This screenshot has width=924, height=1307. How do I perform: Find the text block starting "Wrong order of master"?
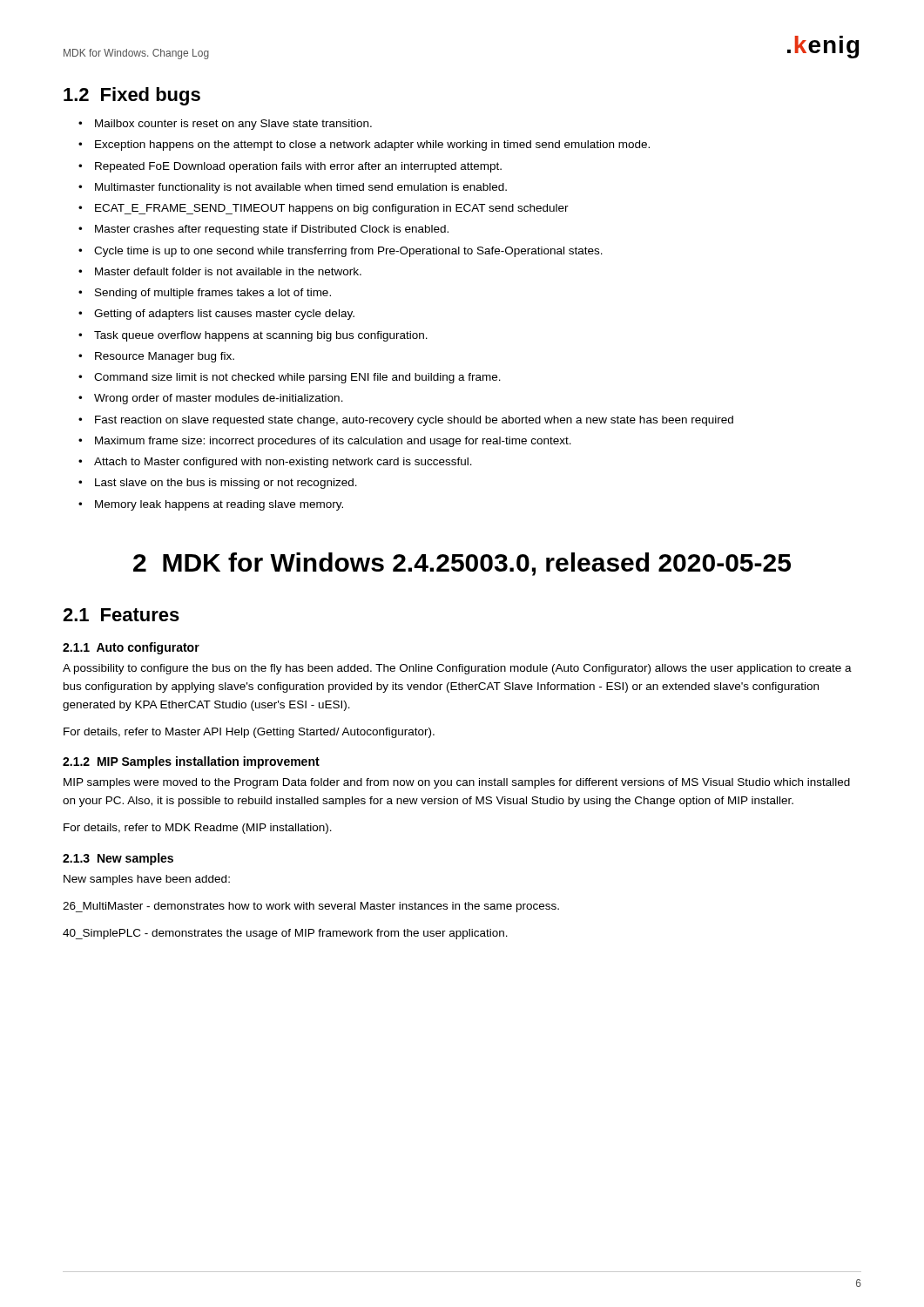[219, 398]
